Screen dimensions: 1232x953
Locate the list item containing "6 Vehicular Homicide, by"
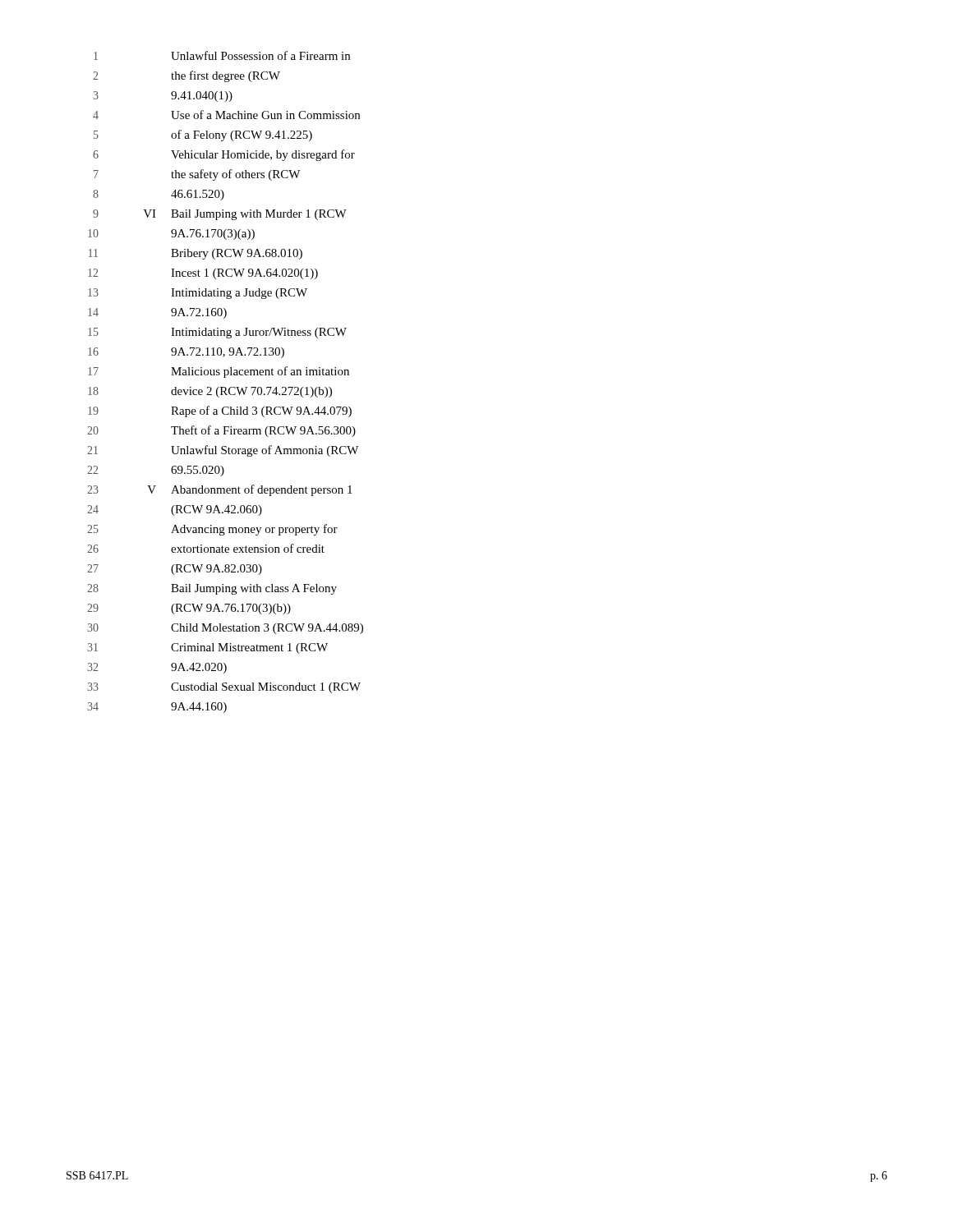[x=210, y=155]
